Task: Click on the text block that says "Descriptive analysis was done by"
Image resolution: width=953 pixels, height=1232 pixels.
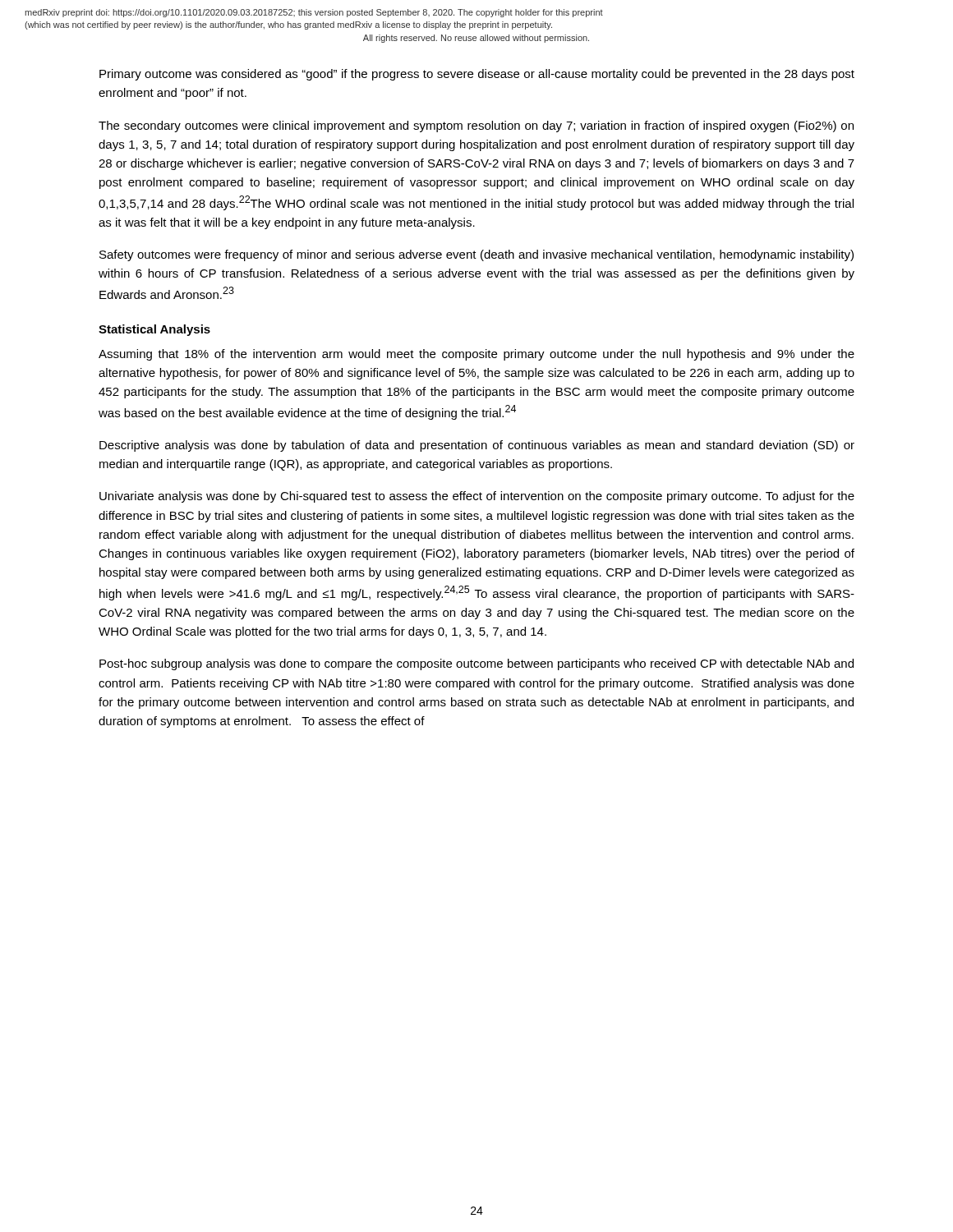Action: point(476,454)
